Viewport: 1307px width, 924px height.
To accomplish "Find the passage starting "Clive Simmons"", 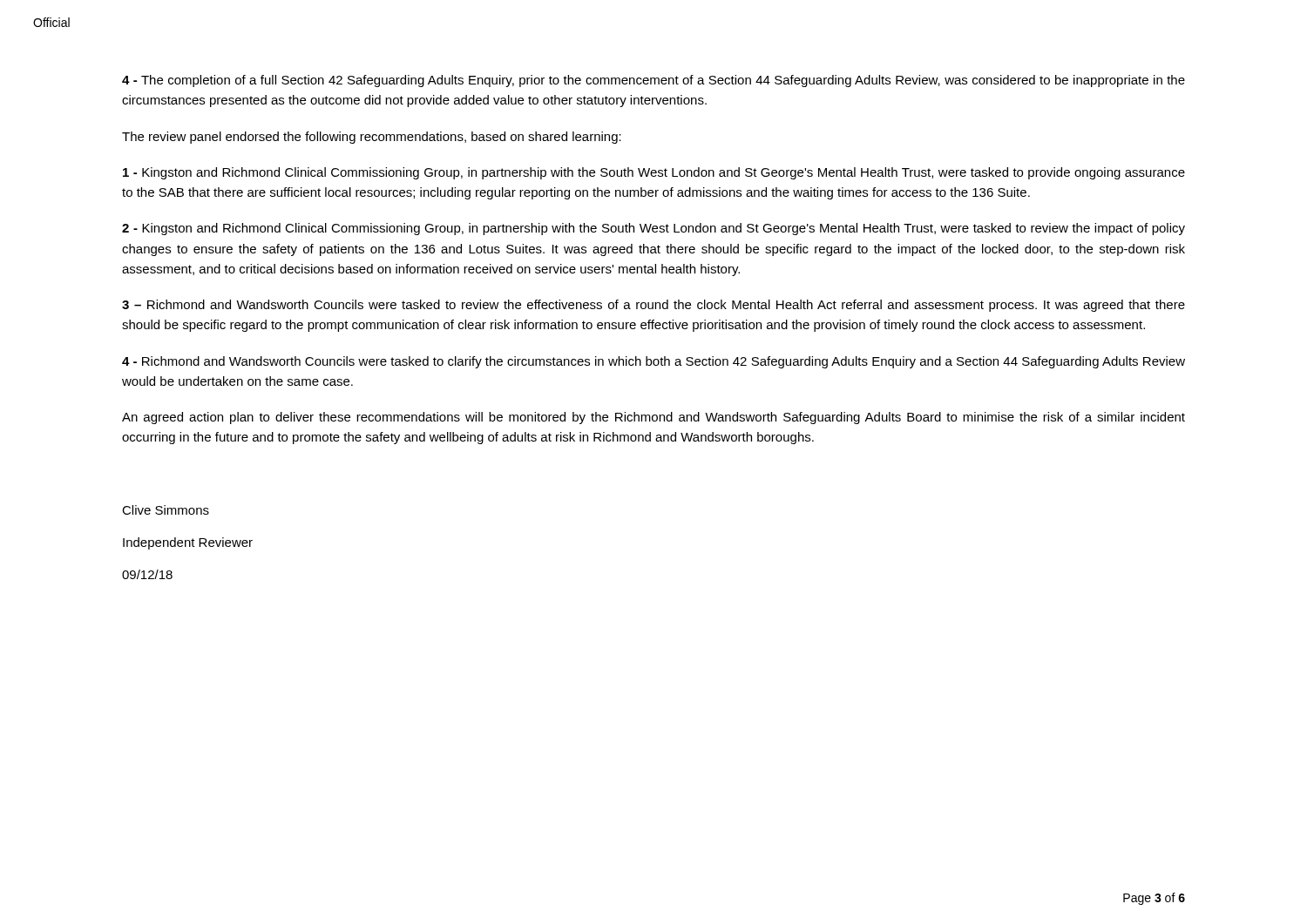I will click(166, 509).
